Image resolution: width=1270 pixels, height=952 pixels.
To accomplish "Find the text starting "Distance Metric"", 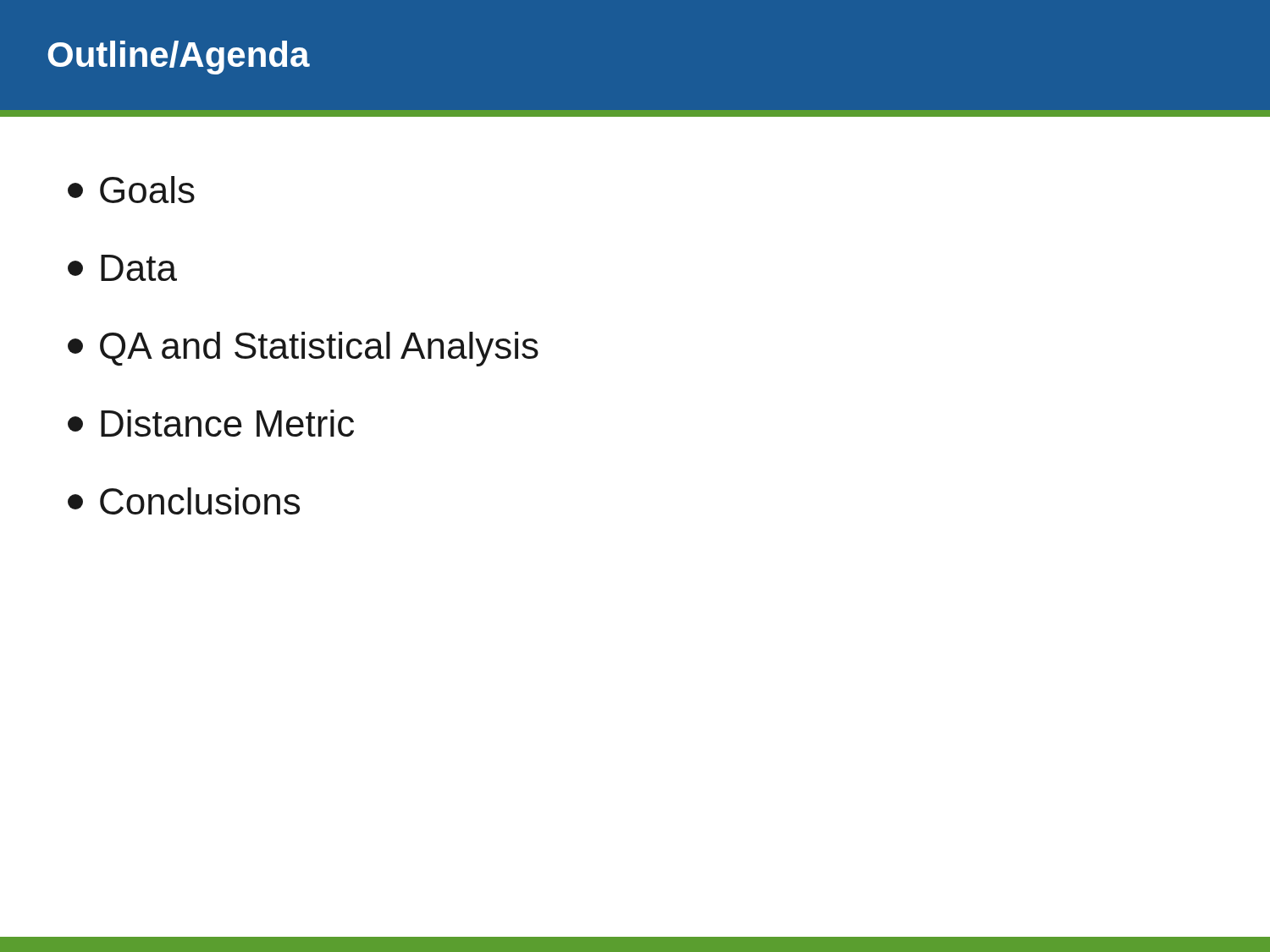I will tap(211, 424).
